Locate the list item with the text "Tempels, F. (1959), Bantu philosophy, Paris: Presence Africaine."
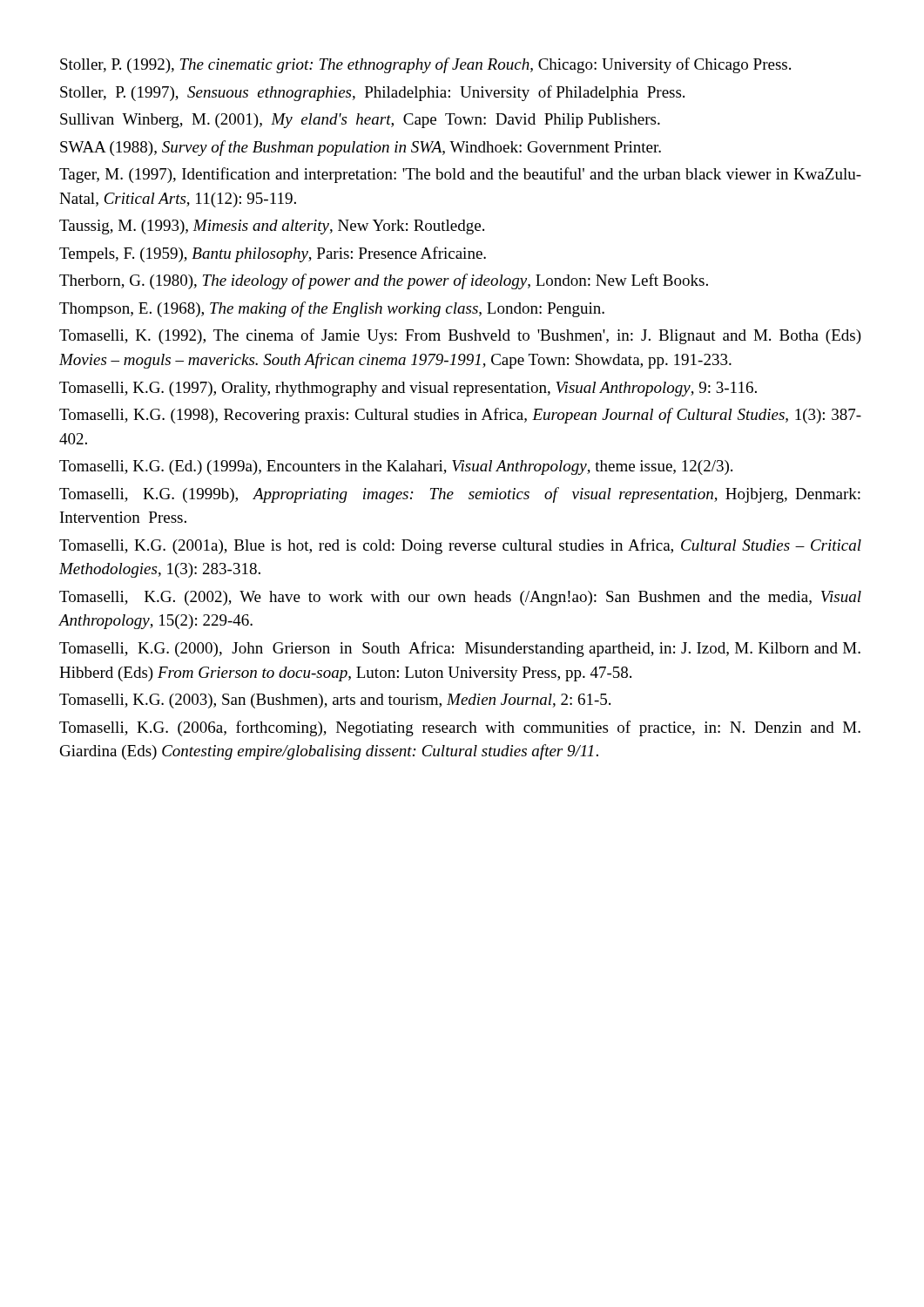The width and height of the screenshot is (924, 1307). [x=460, y=253]
